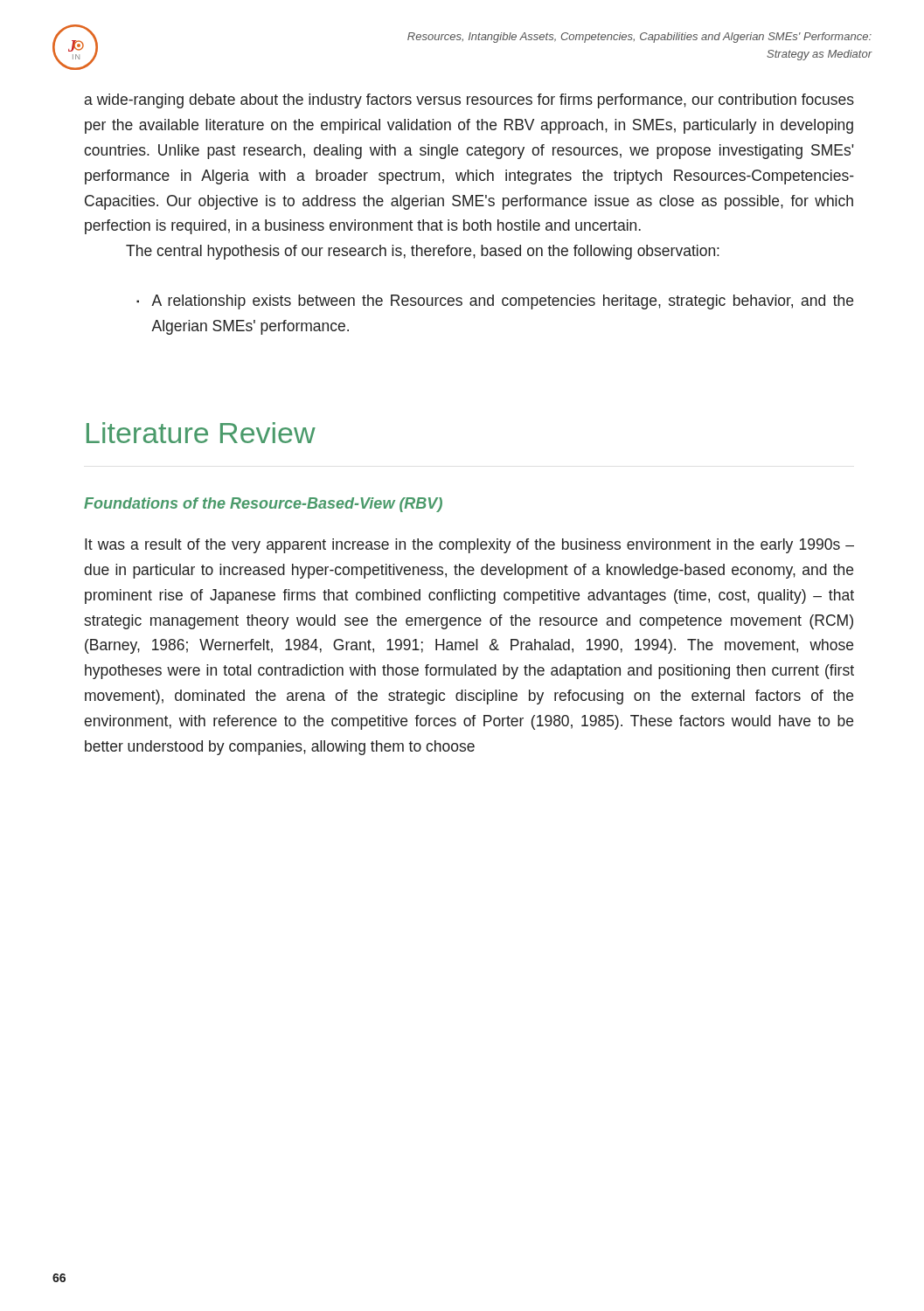This screenshot has height=1311, width=924.
Task: Click on the region starting "a wide-ranging debate about"
Action: coord(469,163)
